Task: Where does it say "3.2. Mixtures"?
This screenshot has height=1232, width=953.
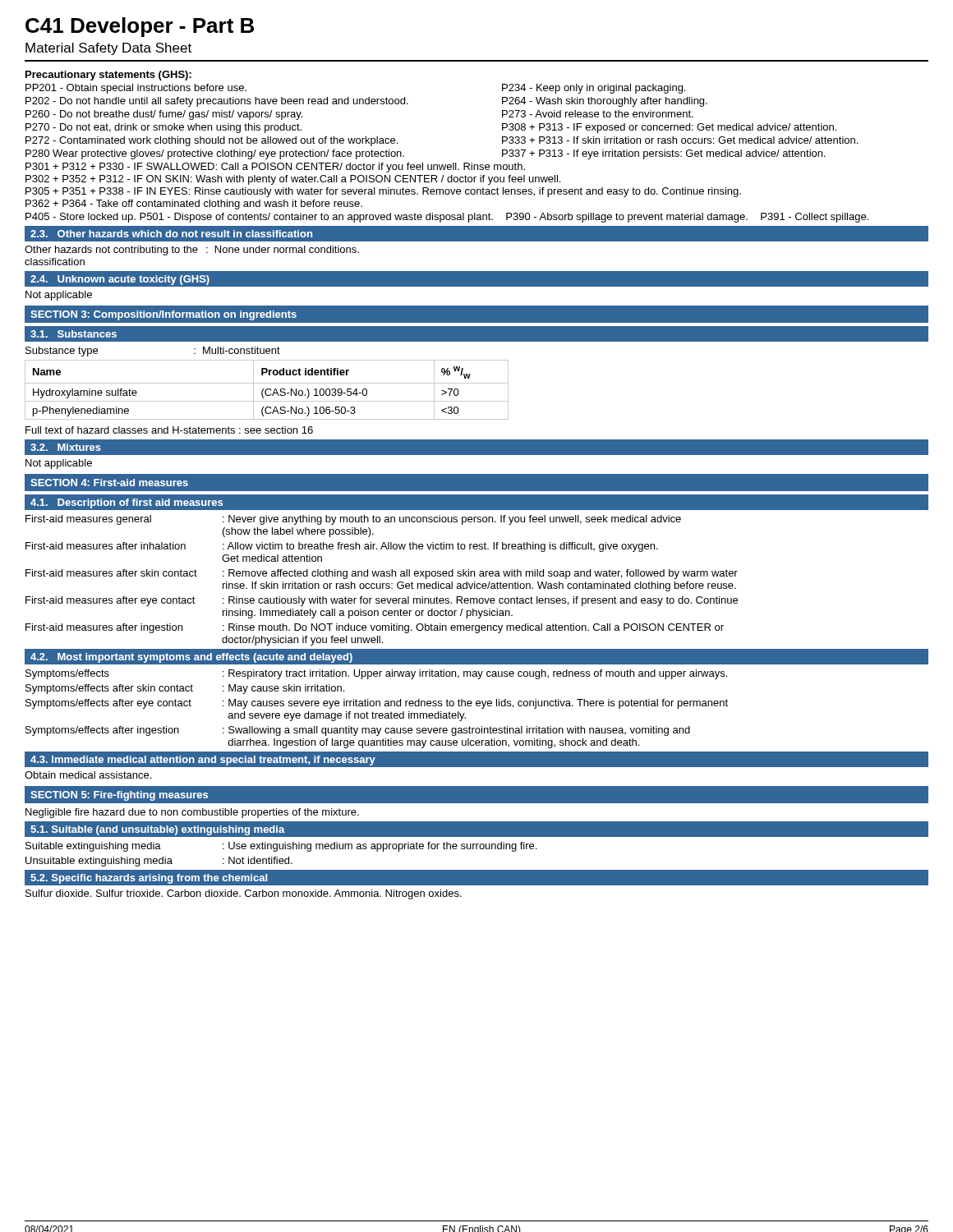Action: click(66, 447)
